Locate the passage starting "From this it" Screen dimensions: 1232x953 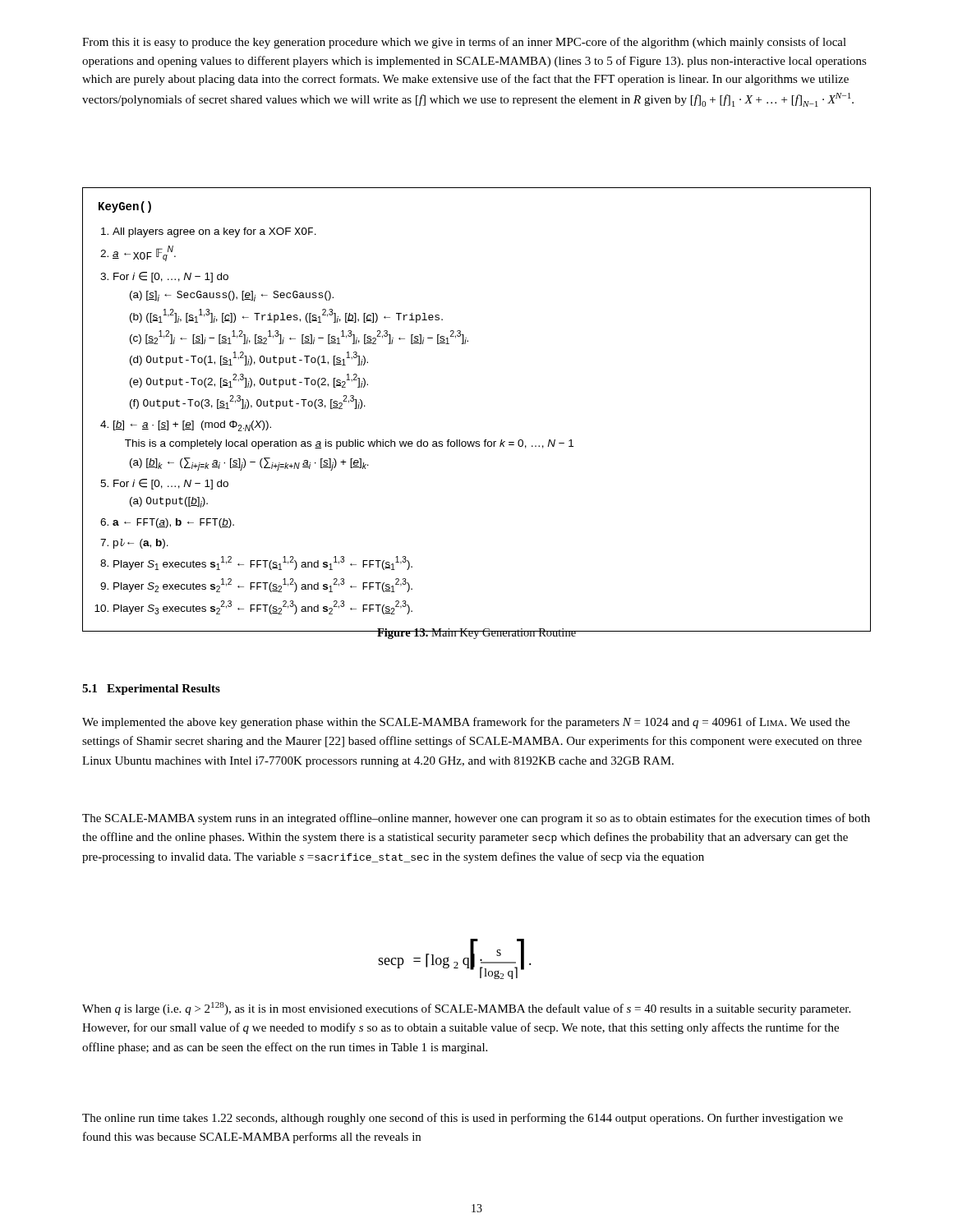(x=474, y=72)
